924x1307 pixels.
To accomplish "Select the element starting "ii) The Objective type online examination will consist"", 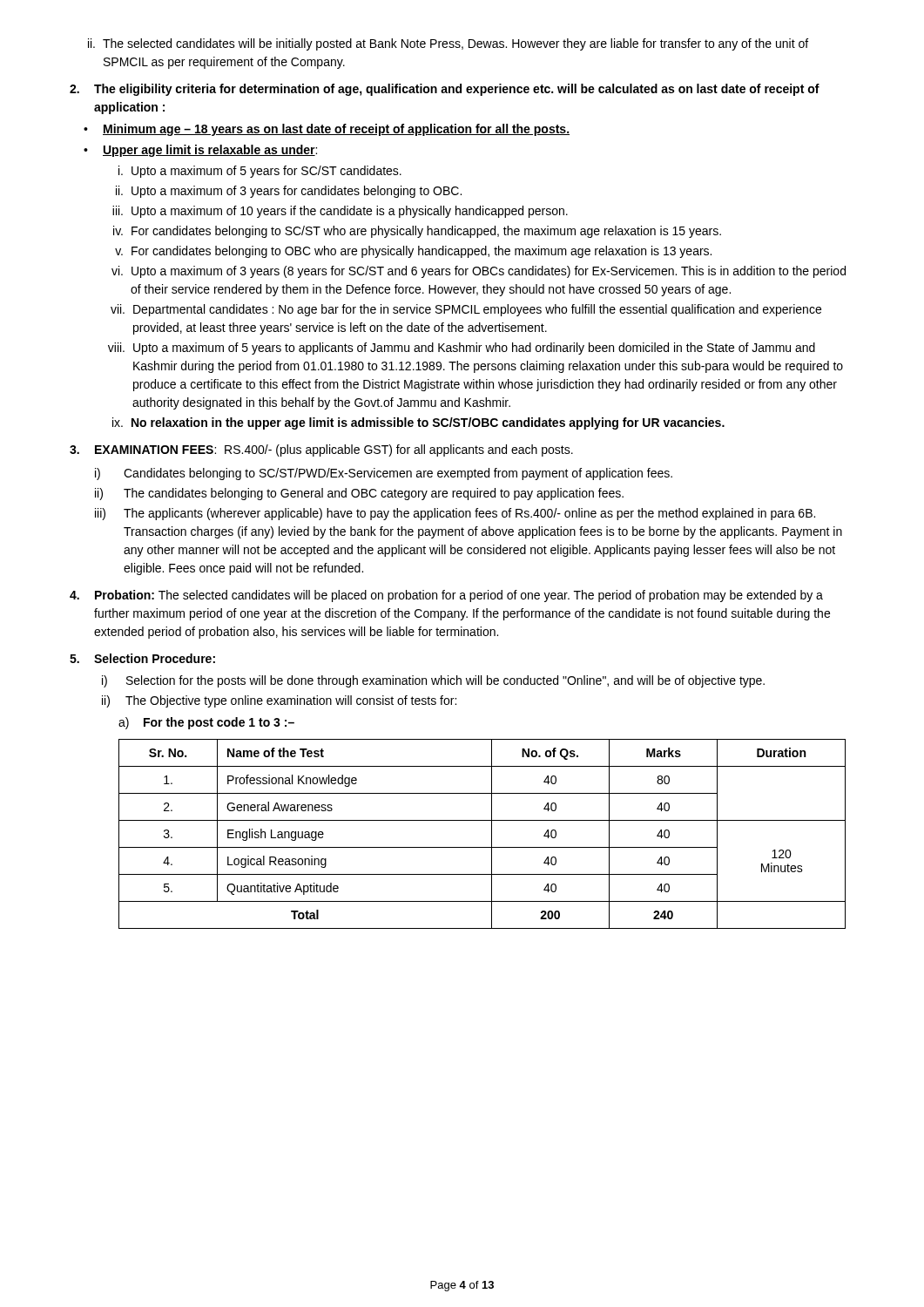I will click(279, 701).
